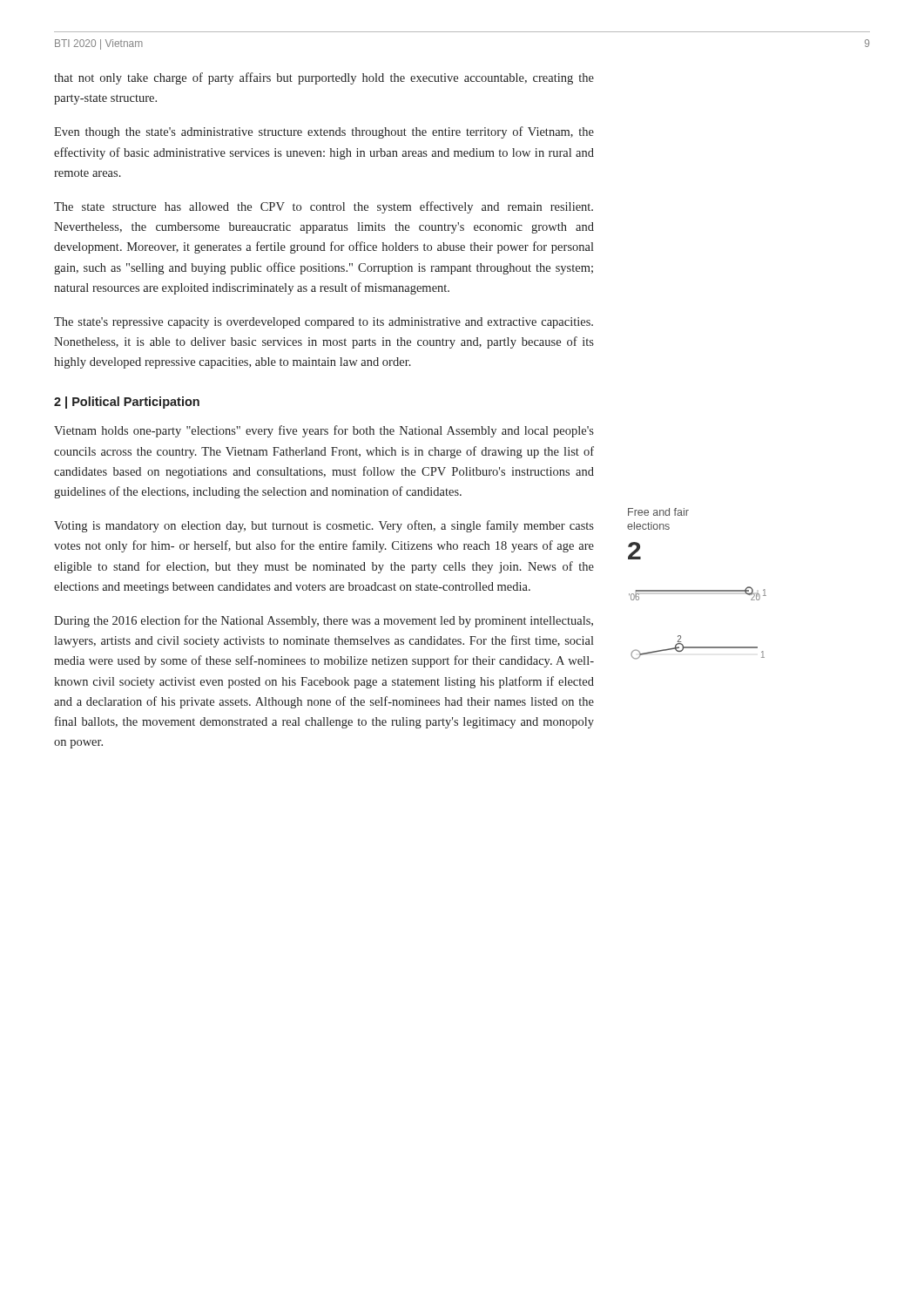The image size is (924, 1307).
Task: Point to "2 | Political Participation"
Action: click(x=127, y=402)
